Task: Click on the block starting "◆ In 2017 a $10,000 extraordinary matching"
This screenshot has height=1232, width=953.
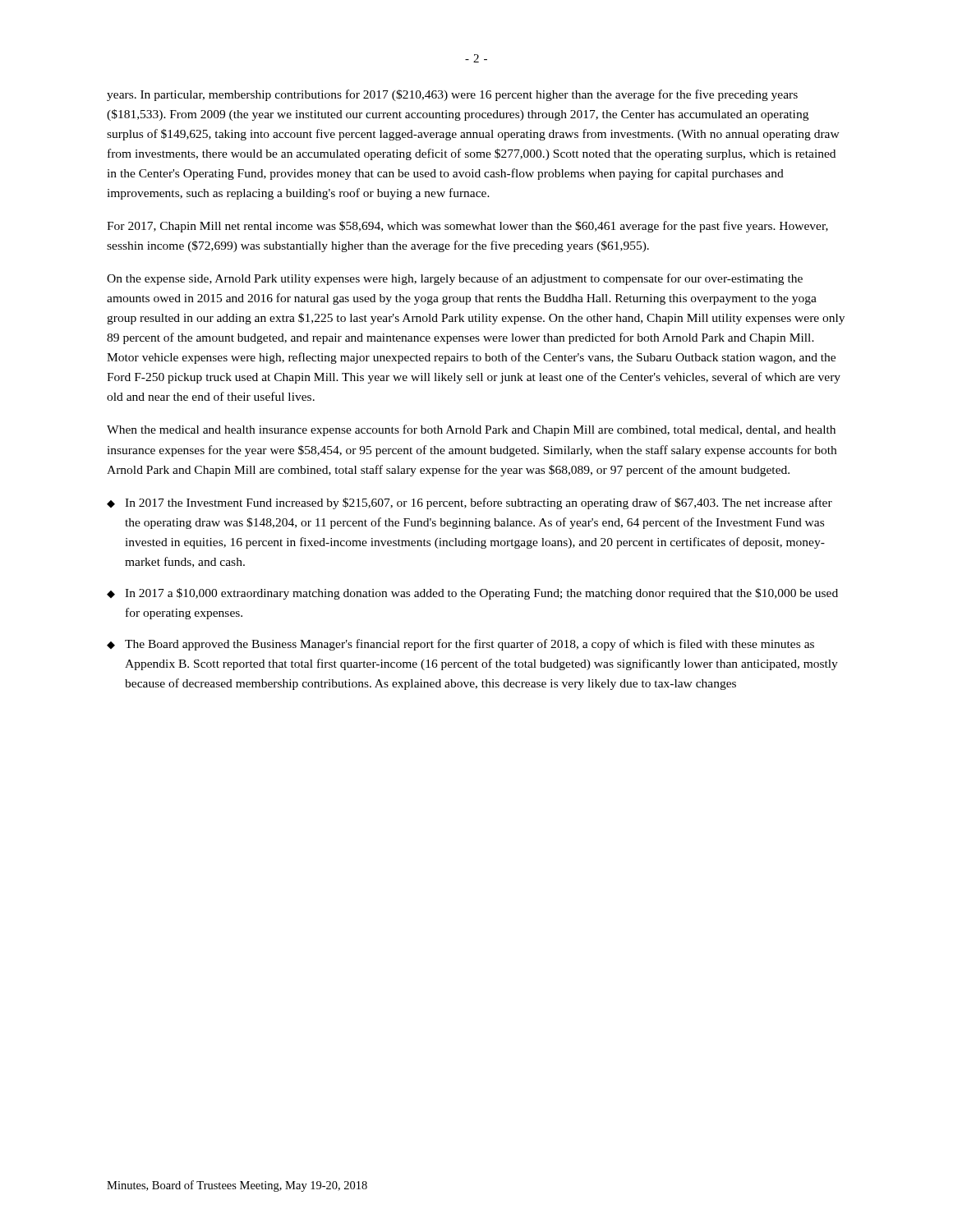Action: pos(476,603)
